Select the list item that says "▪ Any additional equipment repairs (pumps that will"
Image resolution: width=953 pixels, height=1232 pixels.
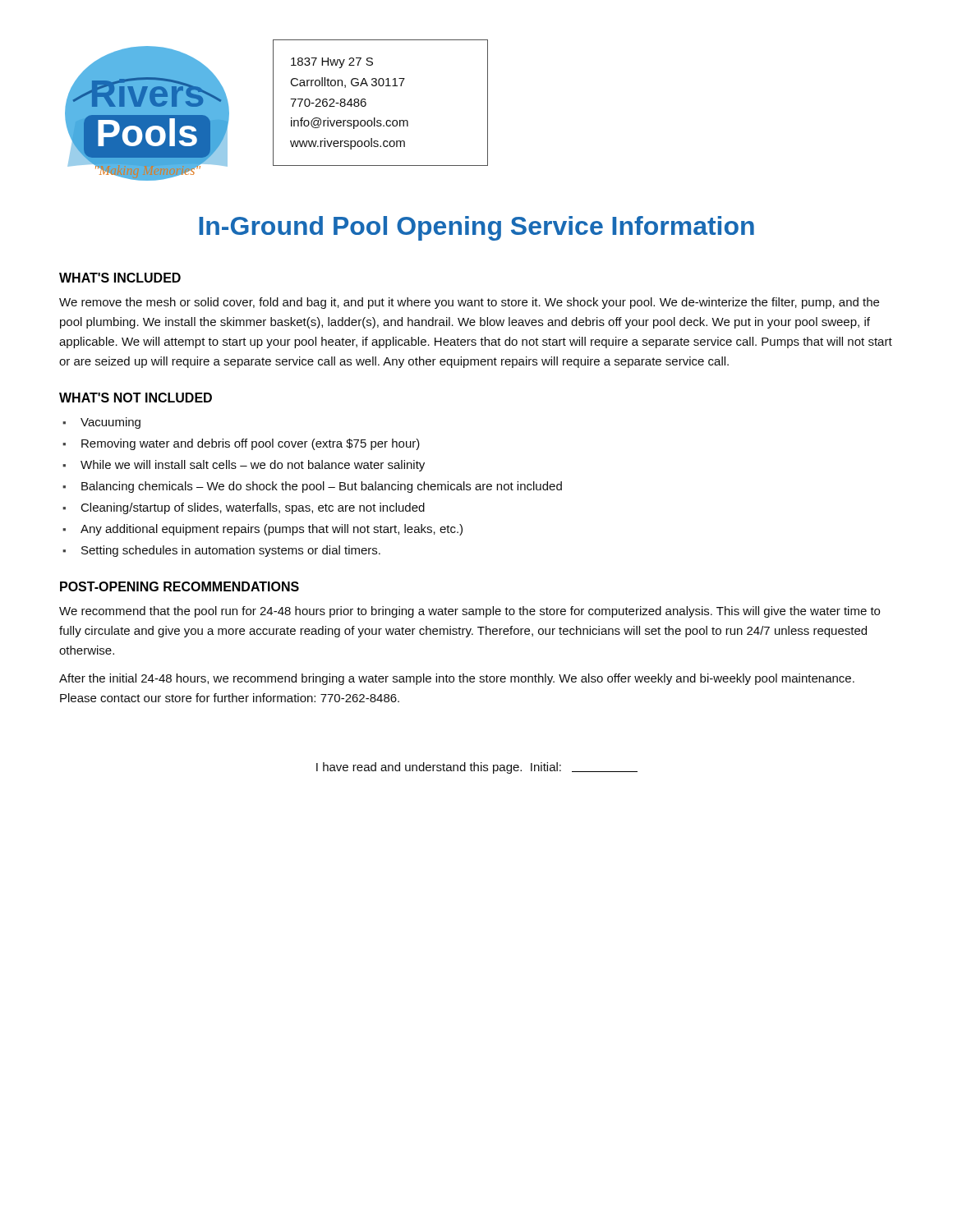click(x=261, y=529)
